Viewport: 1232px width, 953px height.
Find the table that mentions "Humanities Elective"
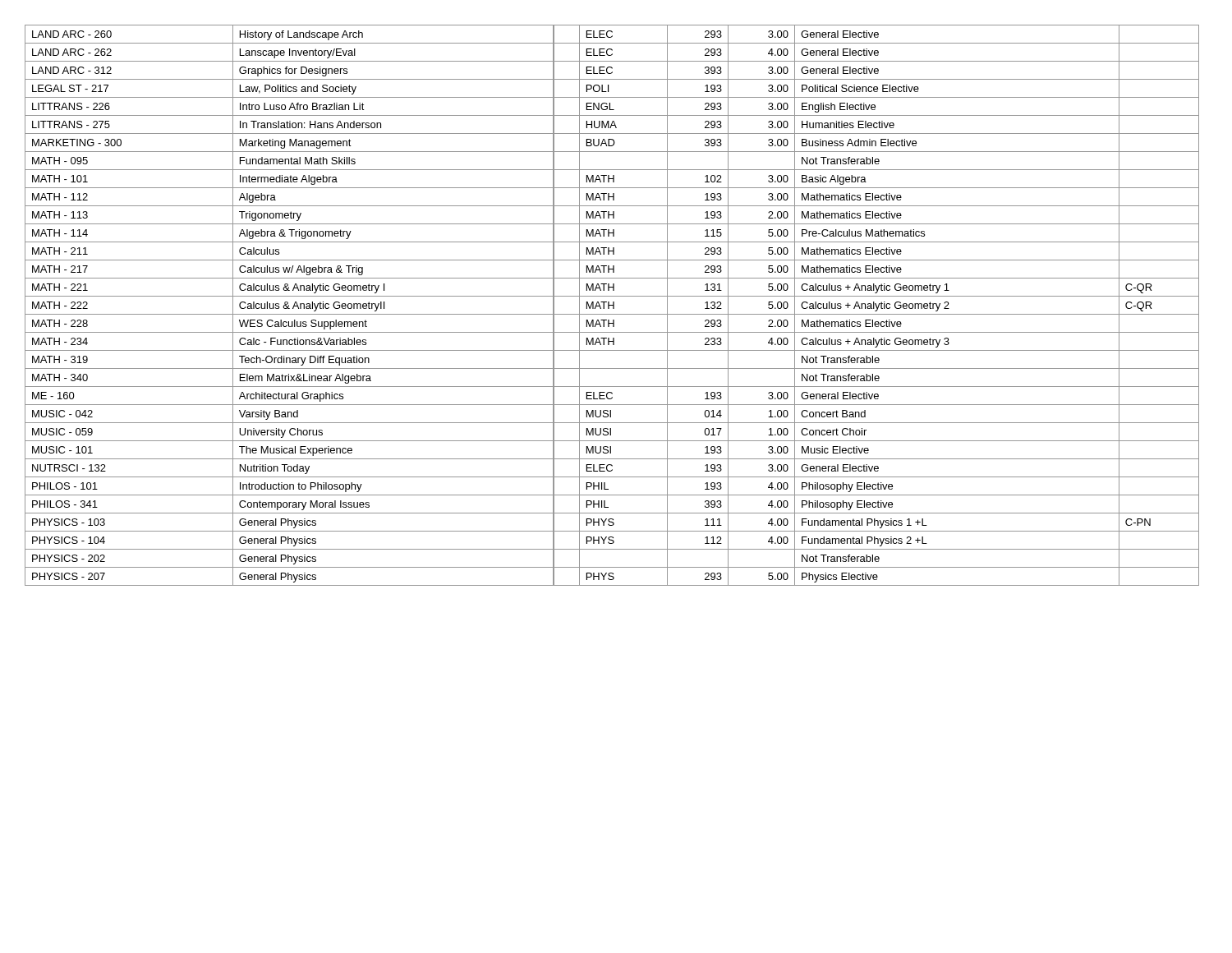point(612,305)
